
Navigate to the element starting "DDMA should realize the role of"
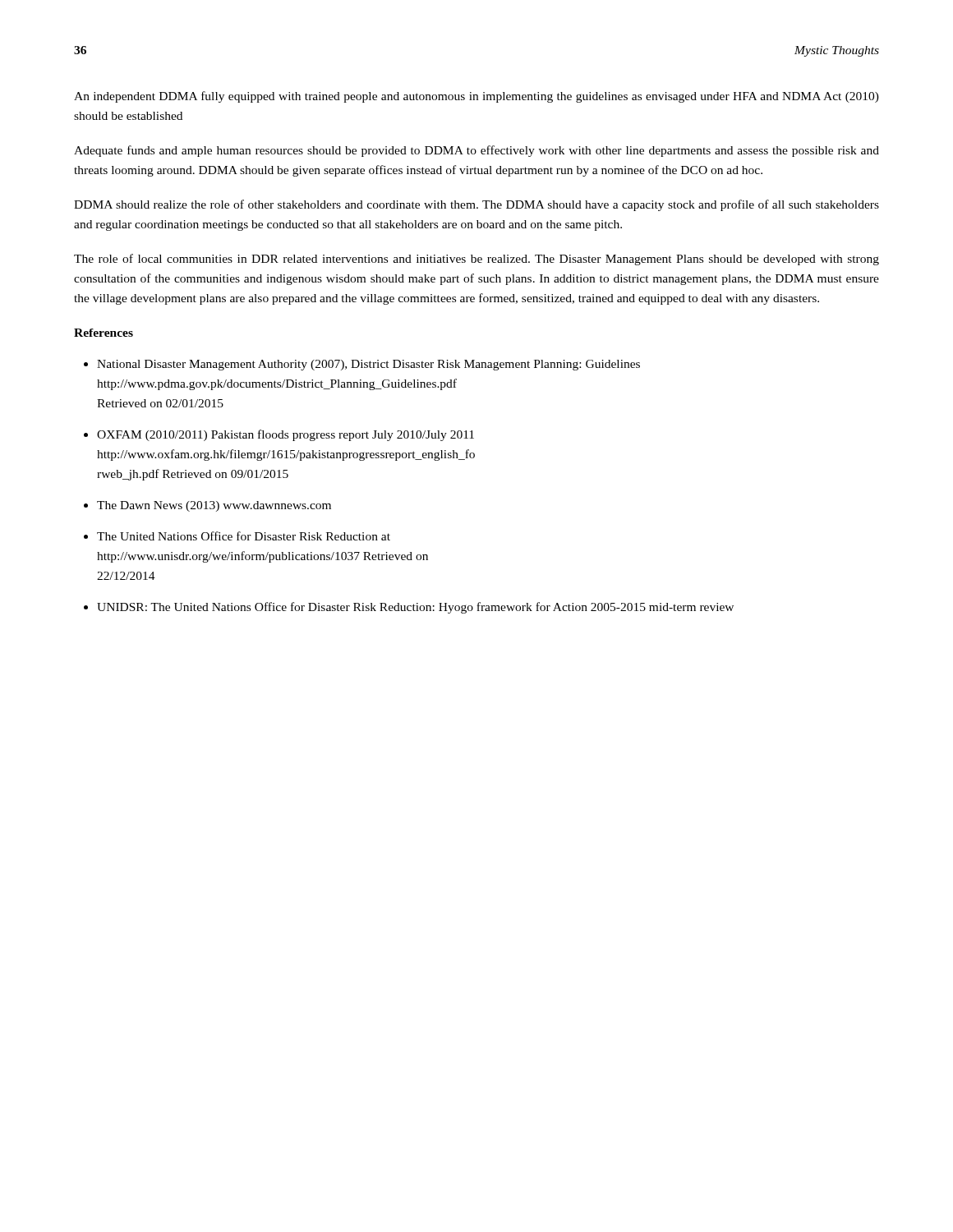pos(476,214)
